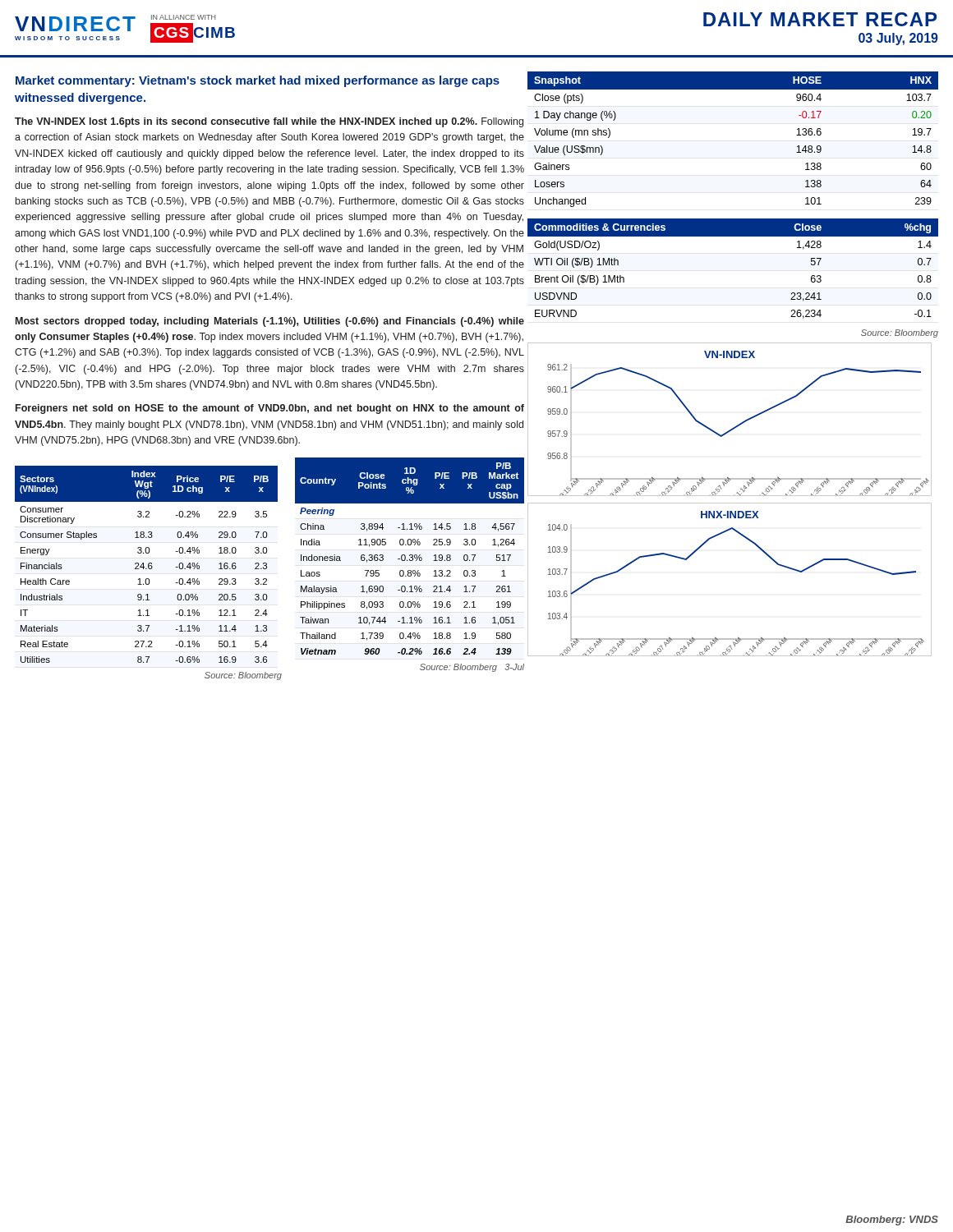953x1232 pixels.
Task: Select the title that says "Market commentary: Vietnam's stock market had"
Action: click(x=257, y=89)
